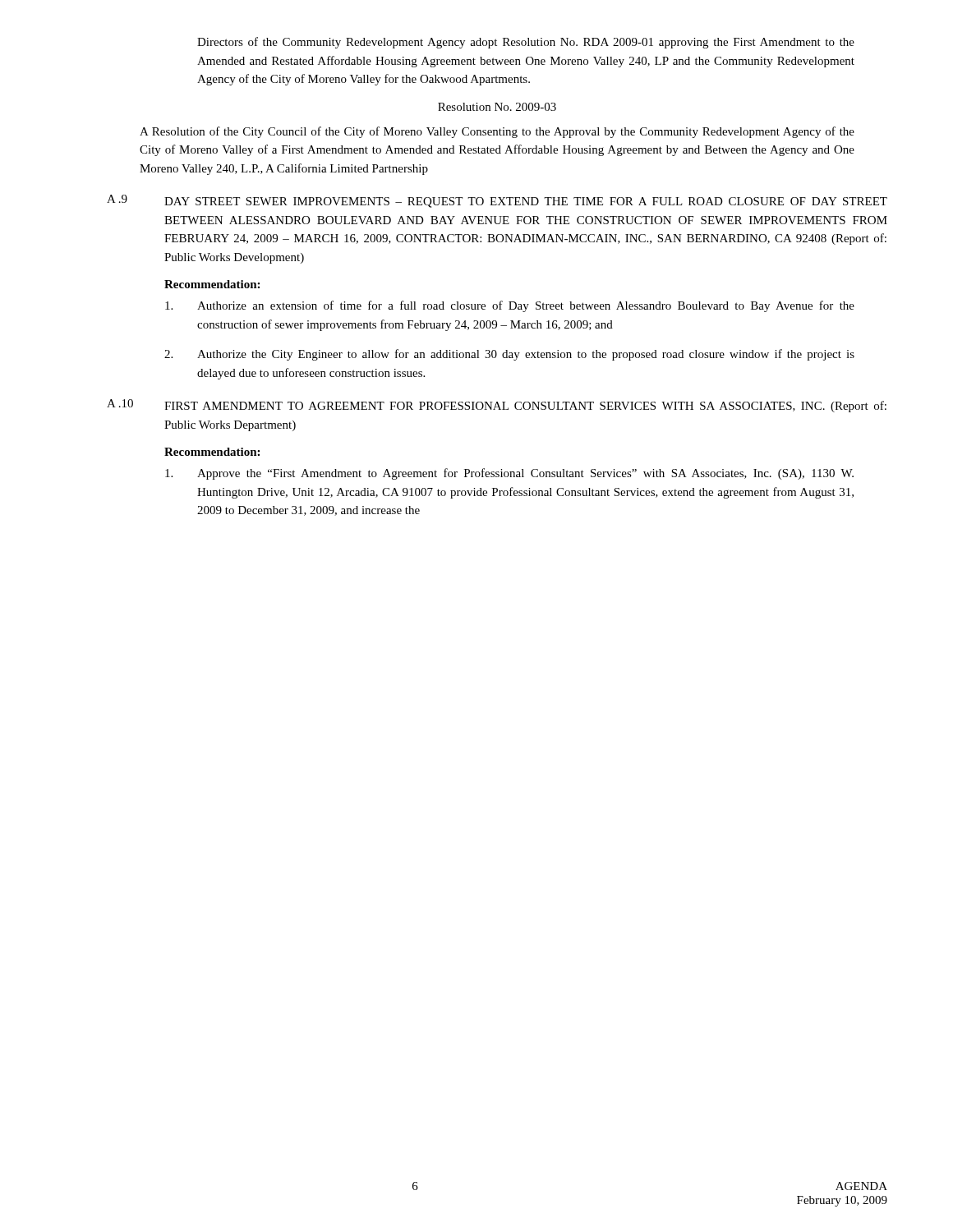Navigate to the passage starting "A .10 FIRST AMENDMENT TO AGREEMENT"

[x=497, y=415]
